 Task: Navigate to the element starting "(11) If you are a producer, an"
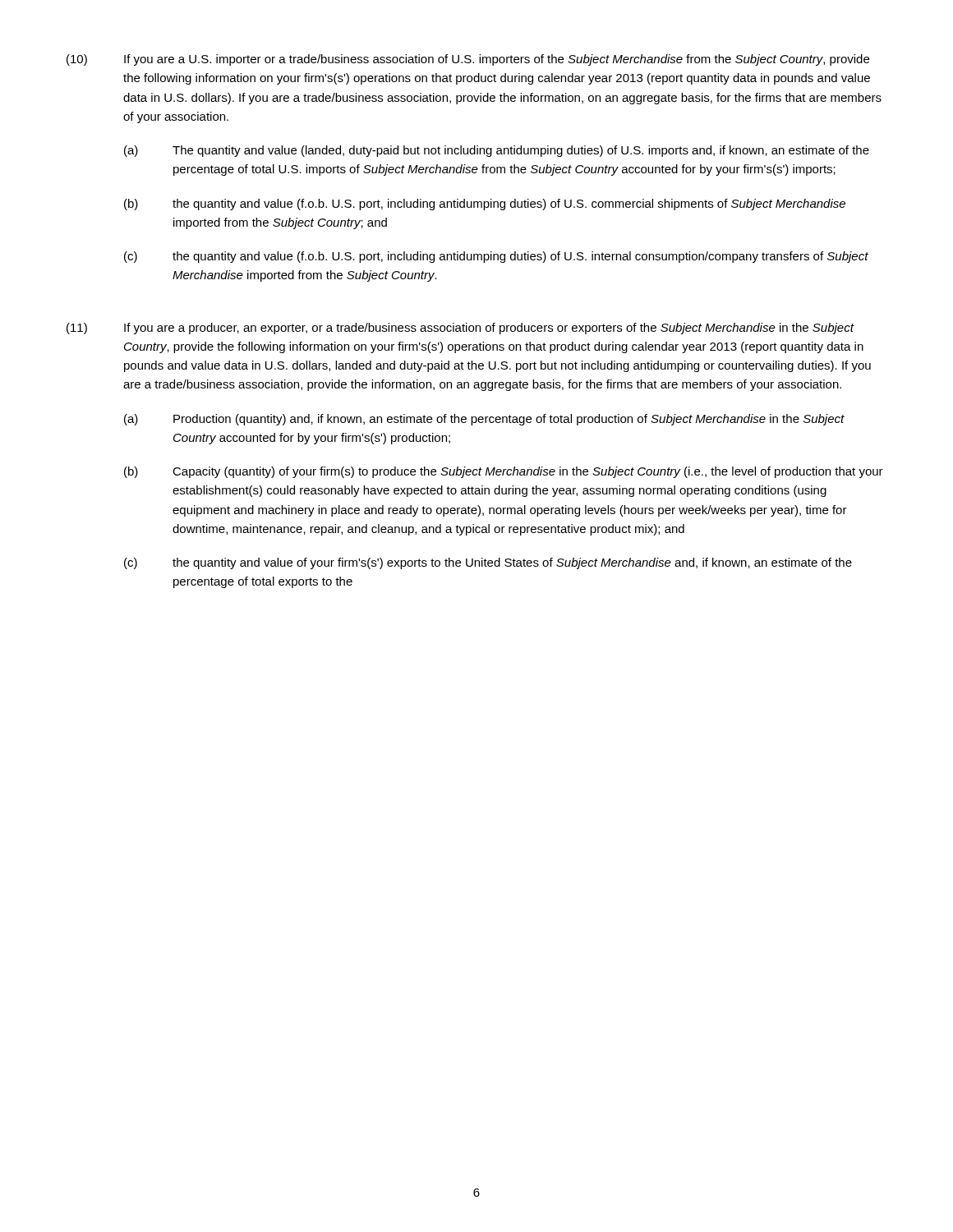[x=476, y=462]
